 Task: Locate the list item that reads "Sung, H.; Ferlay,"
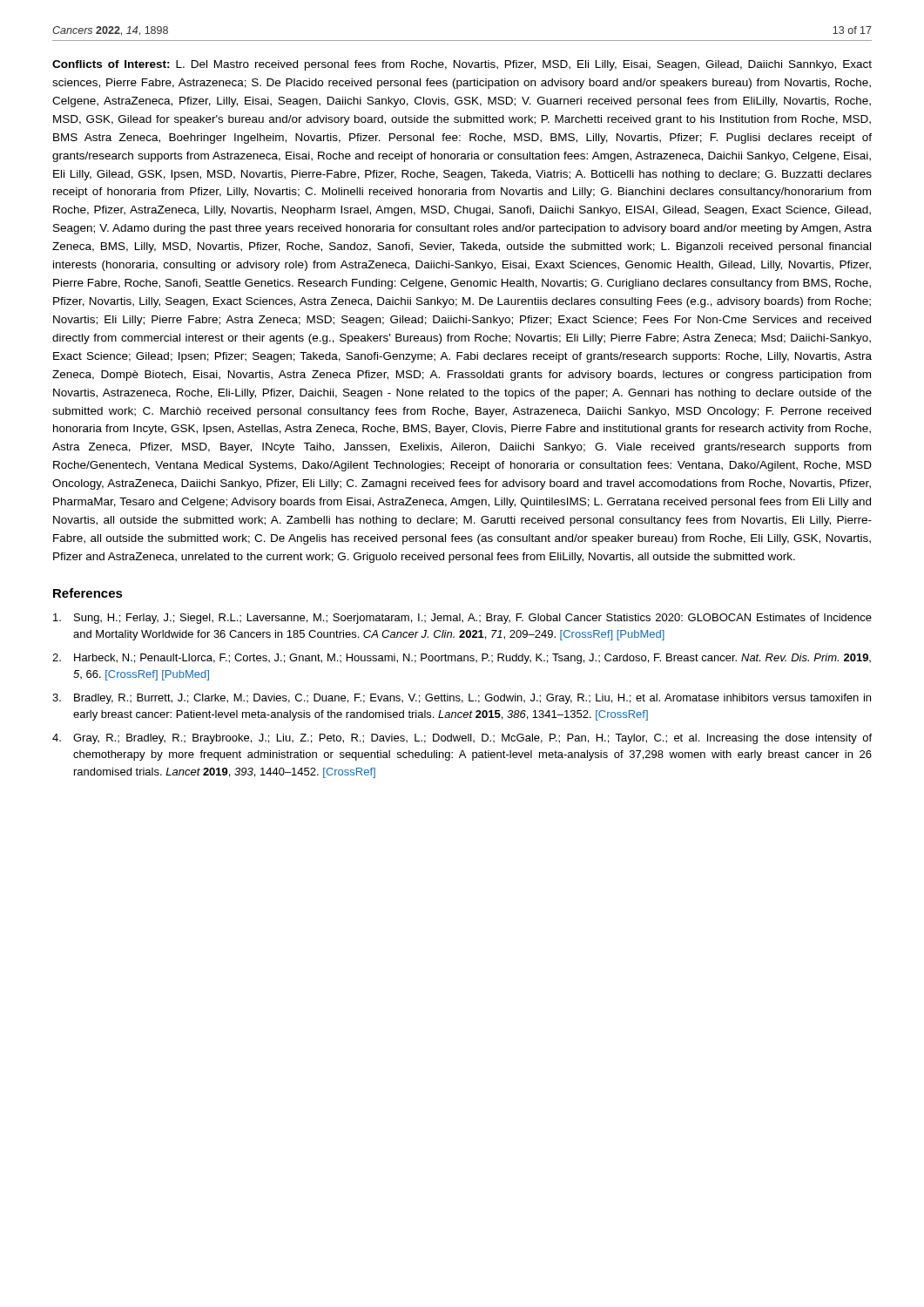point(462,626)
